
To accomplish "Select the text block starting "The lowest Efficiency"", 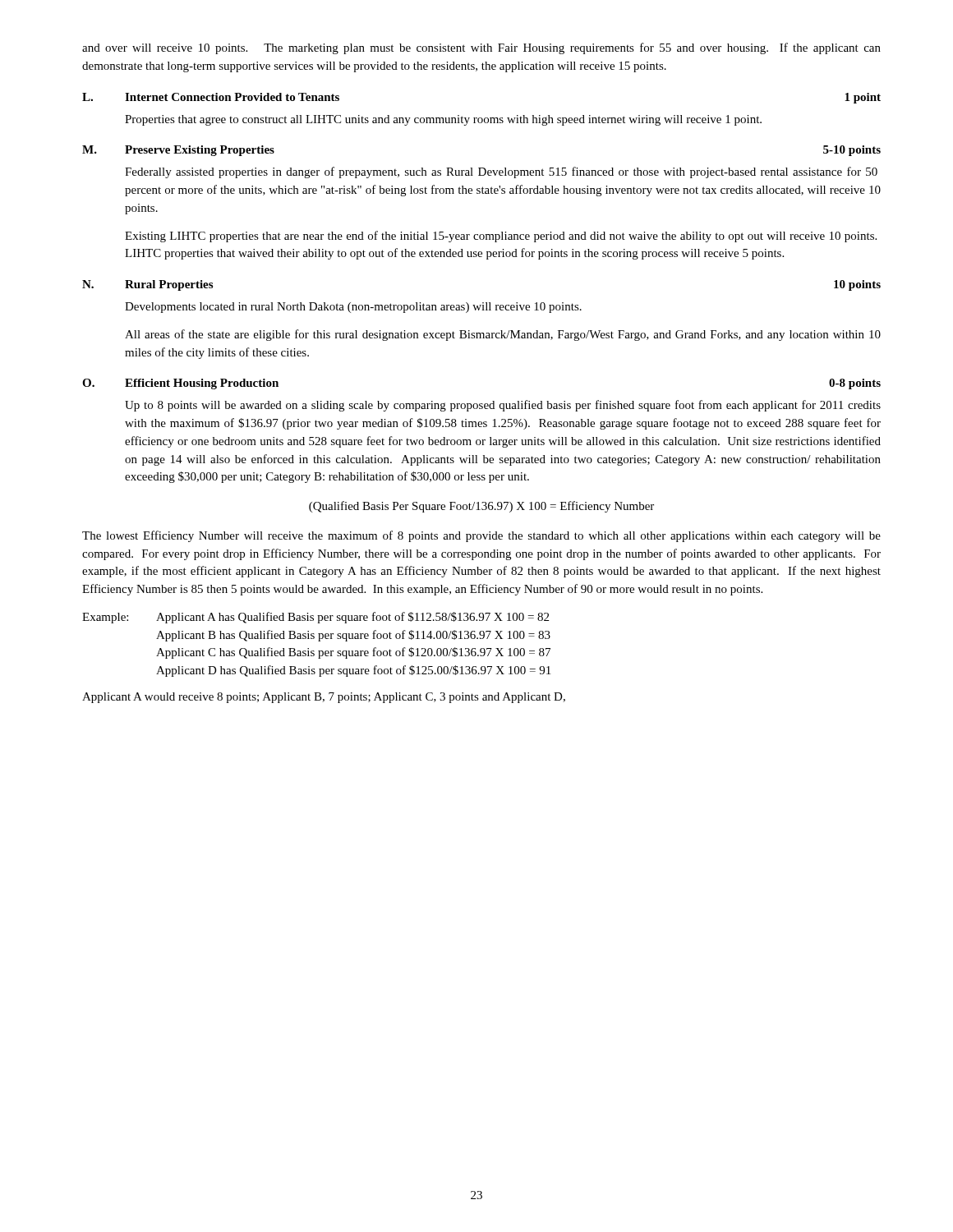I will point(481,563).
